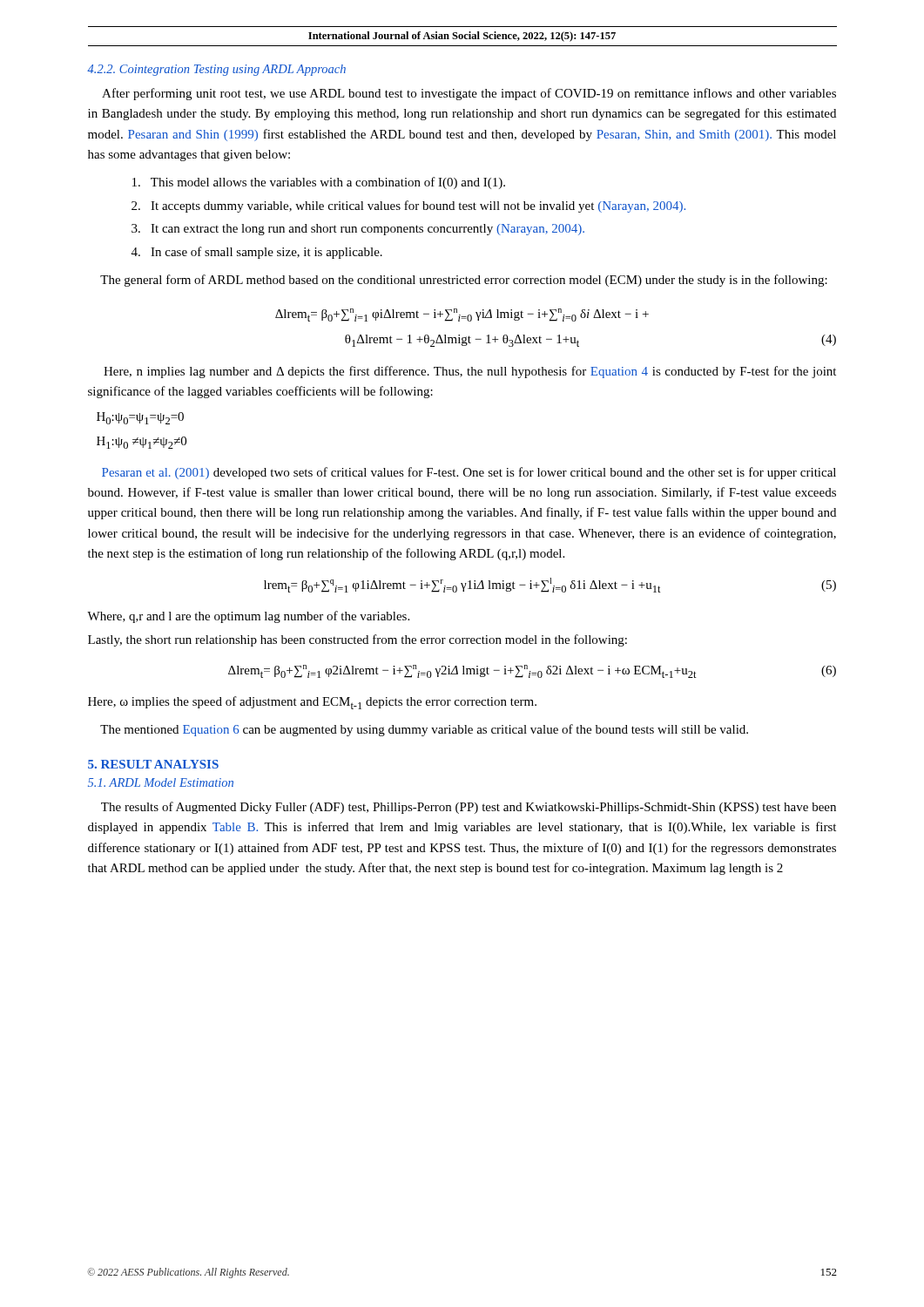Select the region starting "The general form of"

458,280
